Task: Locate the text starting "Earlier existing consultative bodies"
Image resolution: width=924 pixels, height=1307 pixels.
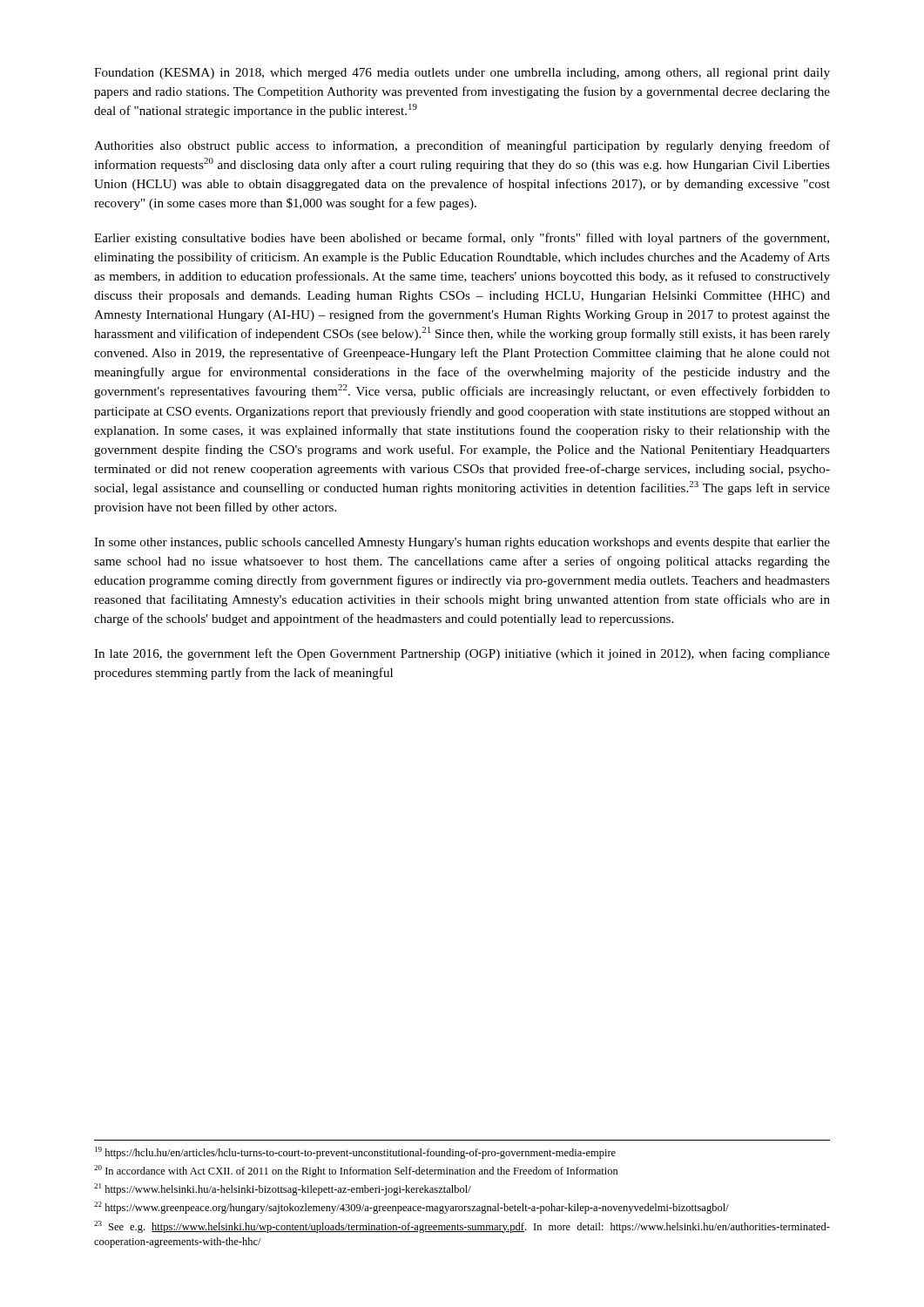Action: 462,372
